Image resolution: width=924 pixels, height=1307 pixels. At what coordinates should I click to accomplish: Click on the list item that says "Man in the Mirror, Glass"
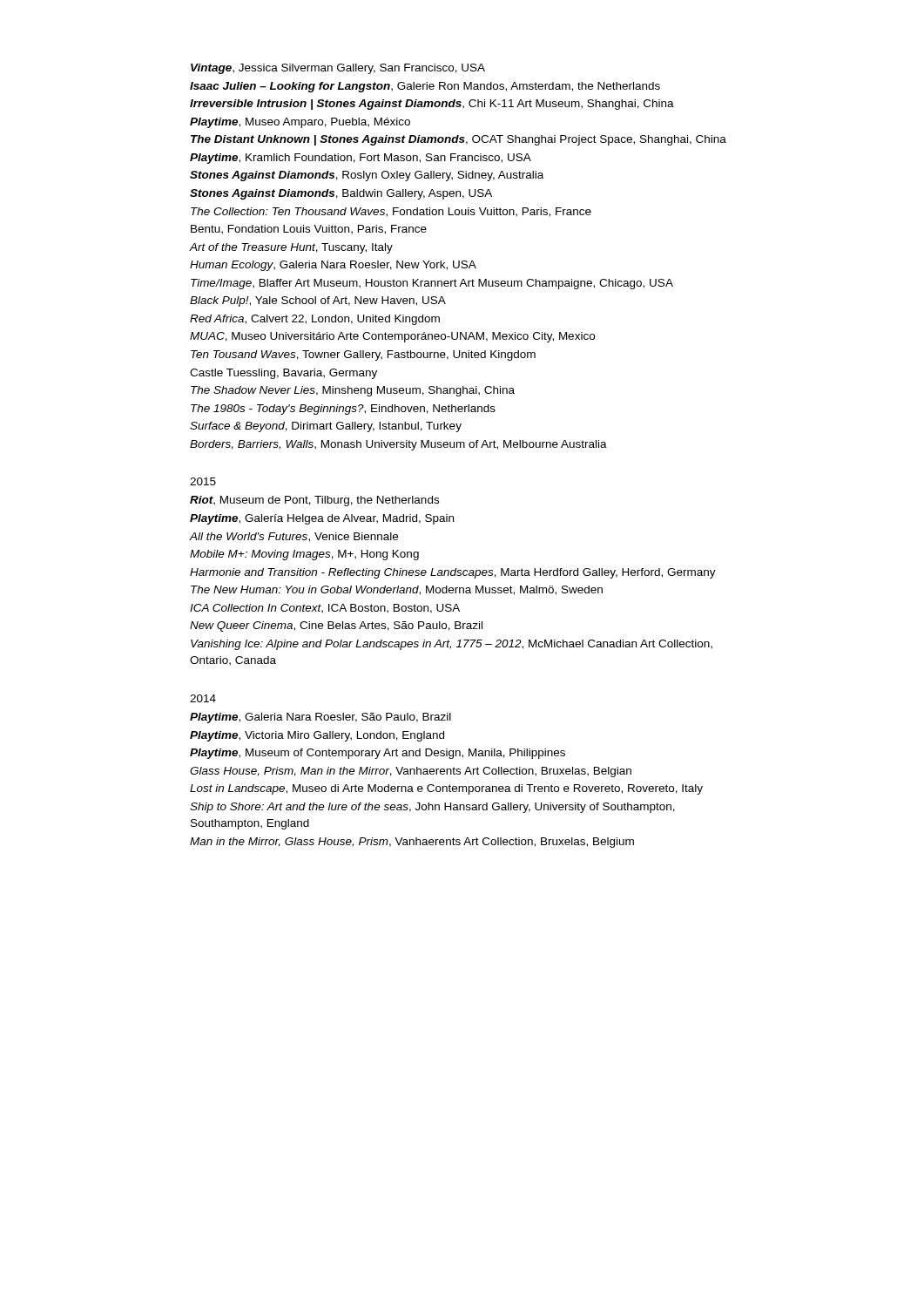412,841
